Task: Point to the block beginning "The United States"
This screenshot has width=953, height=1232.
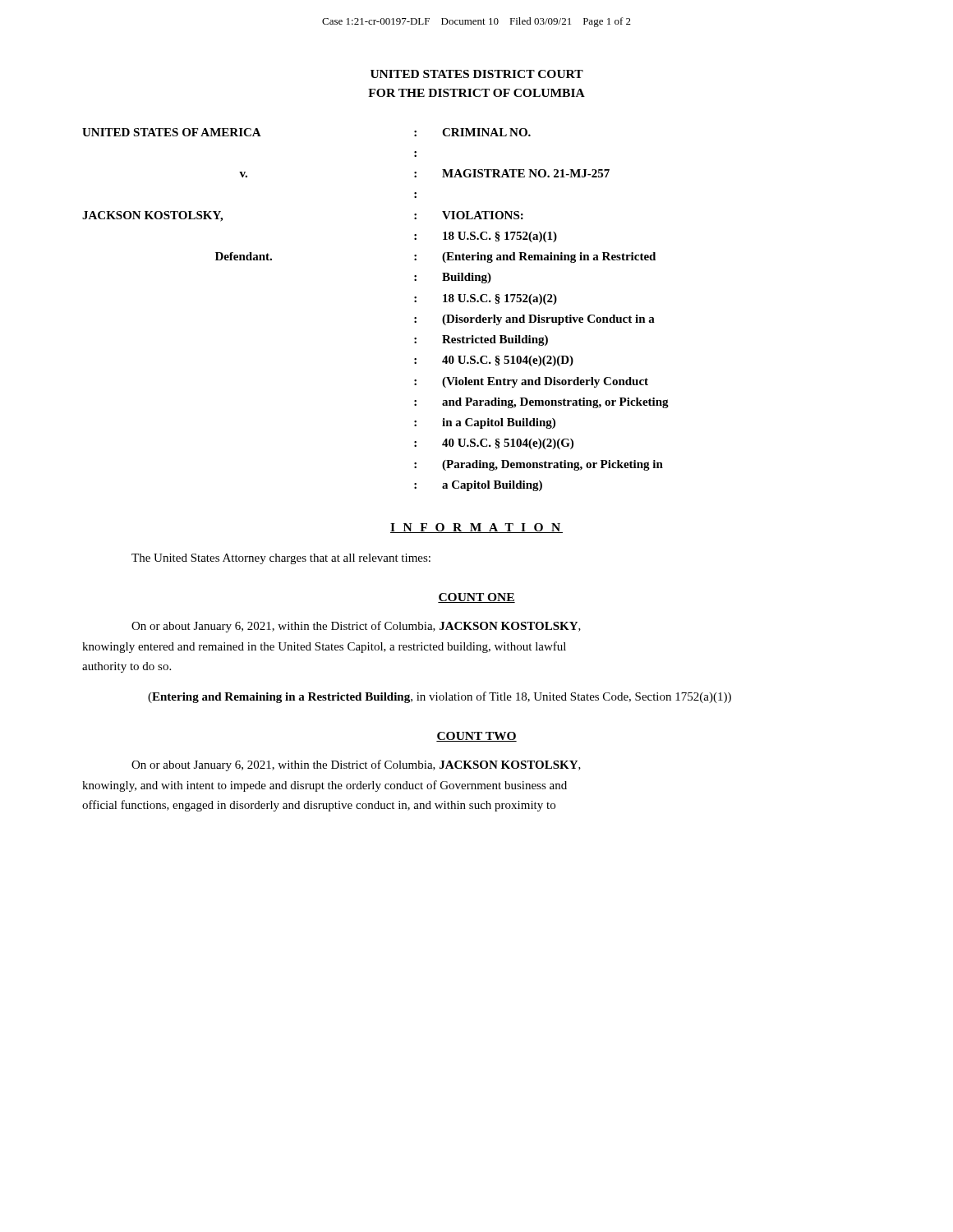Action: [281, 558]
